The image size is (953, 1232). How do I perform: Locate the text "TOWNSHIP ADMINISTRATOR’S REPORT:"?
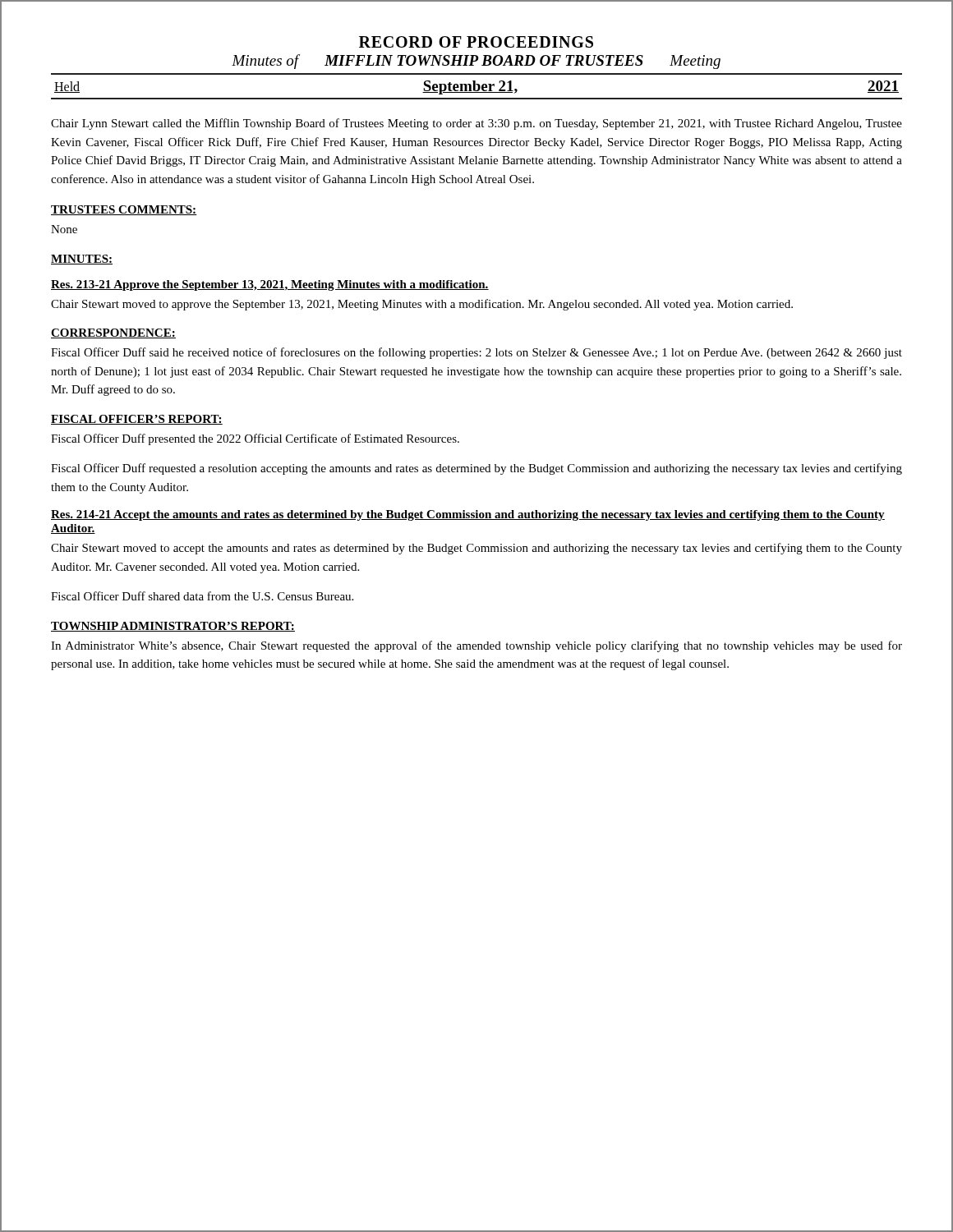point(173,625)
